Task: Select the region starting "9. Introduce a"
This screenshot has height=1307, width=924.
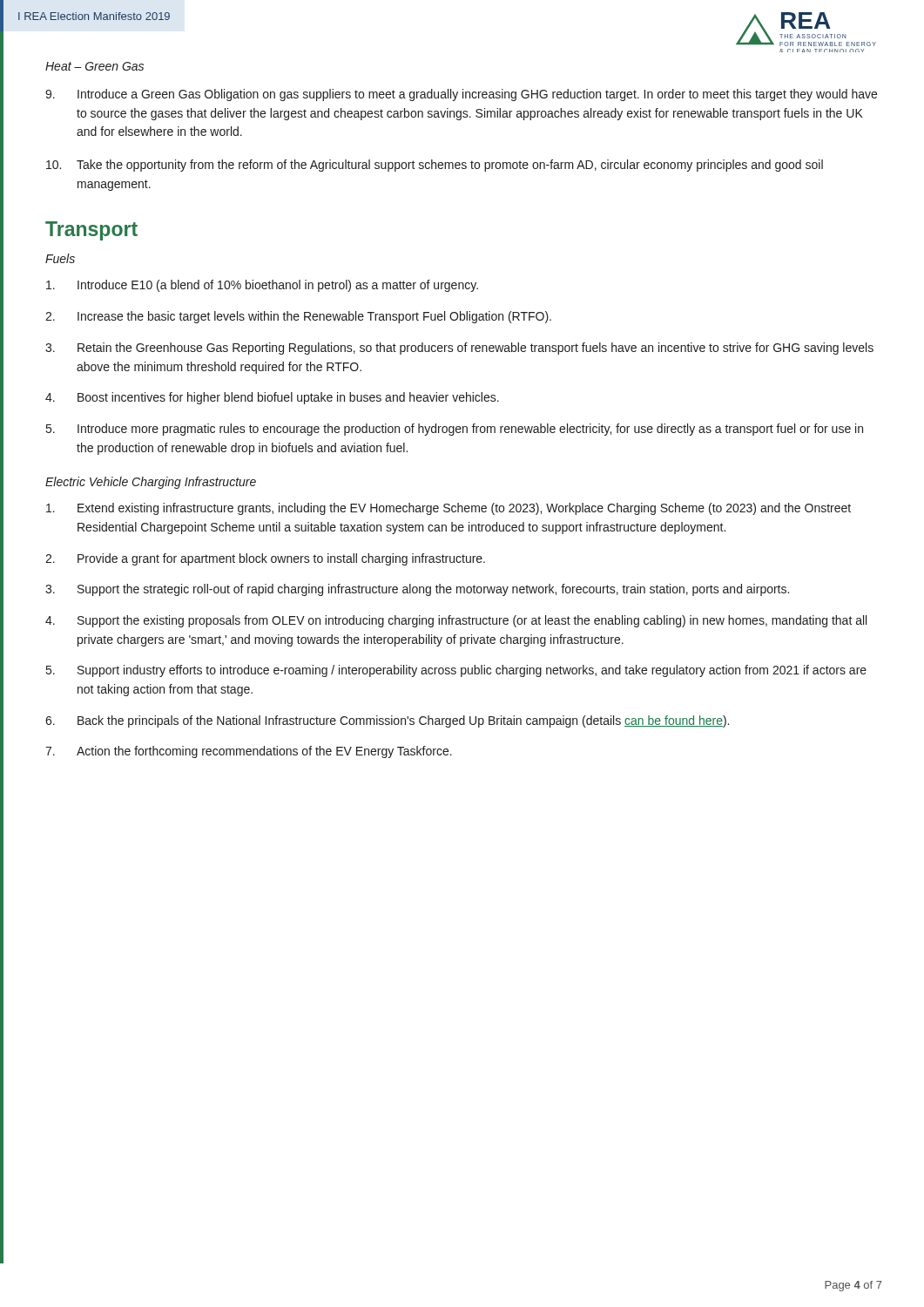Action: pyautogui.click(x=464, y=114)
